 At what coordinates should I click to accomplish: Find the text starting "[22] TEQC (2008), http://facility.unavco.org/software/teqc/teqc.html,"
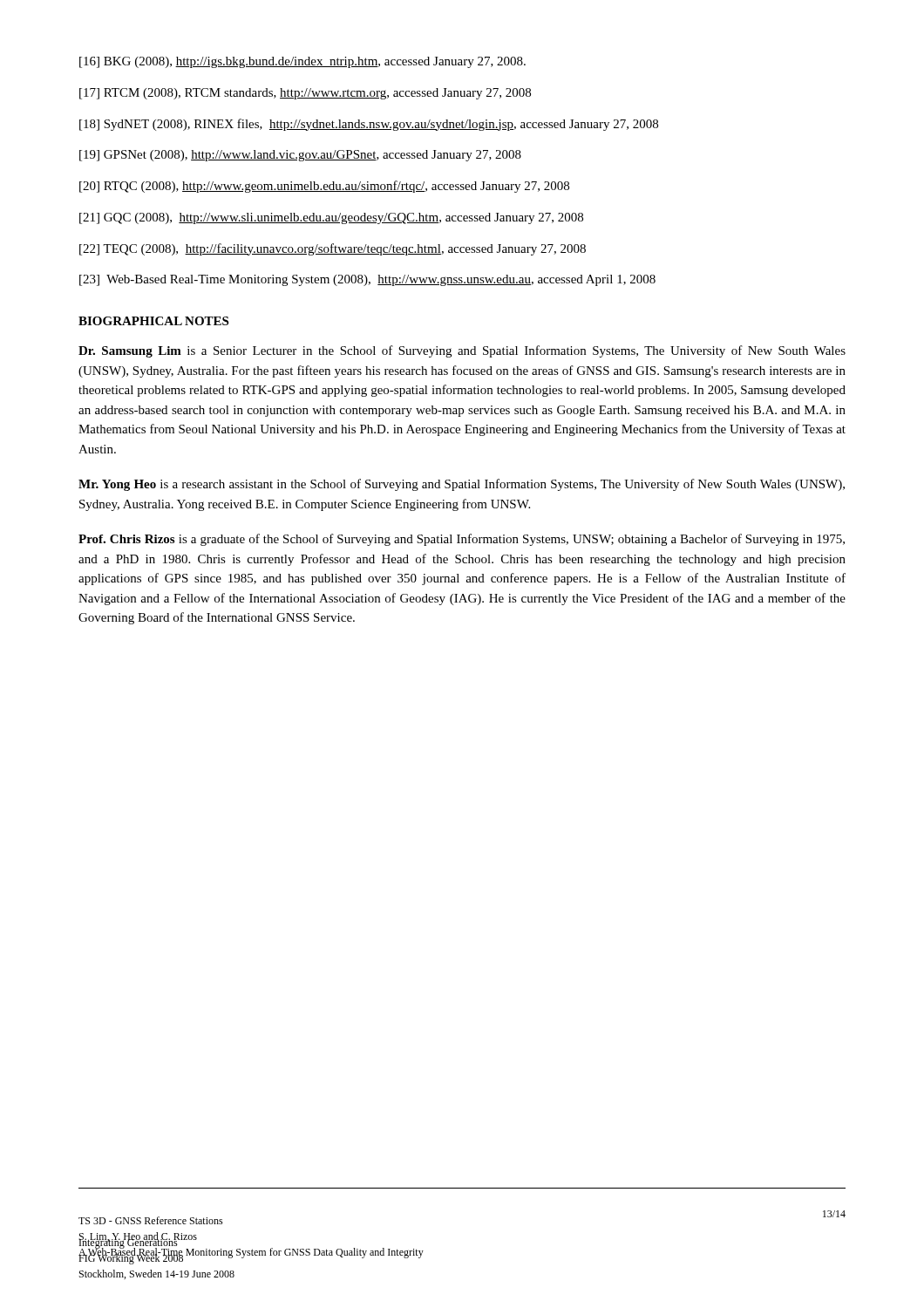tap(332, 248)
